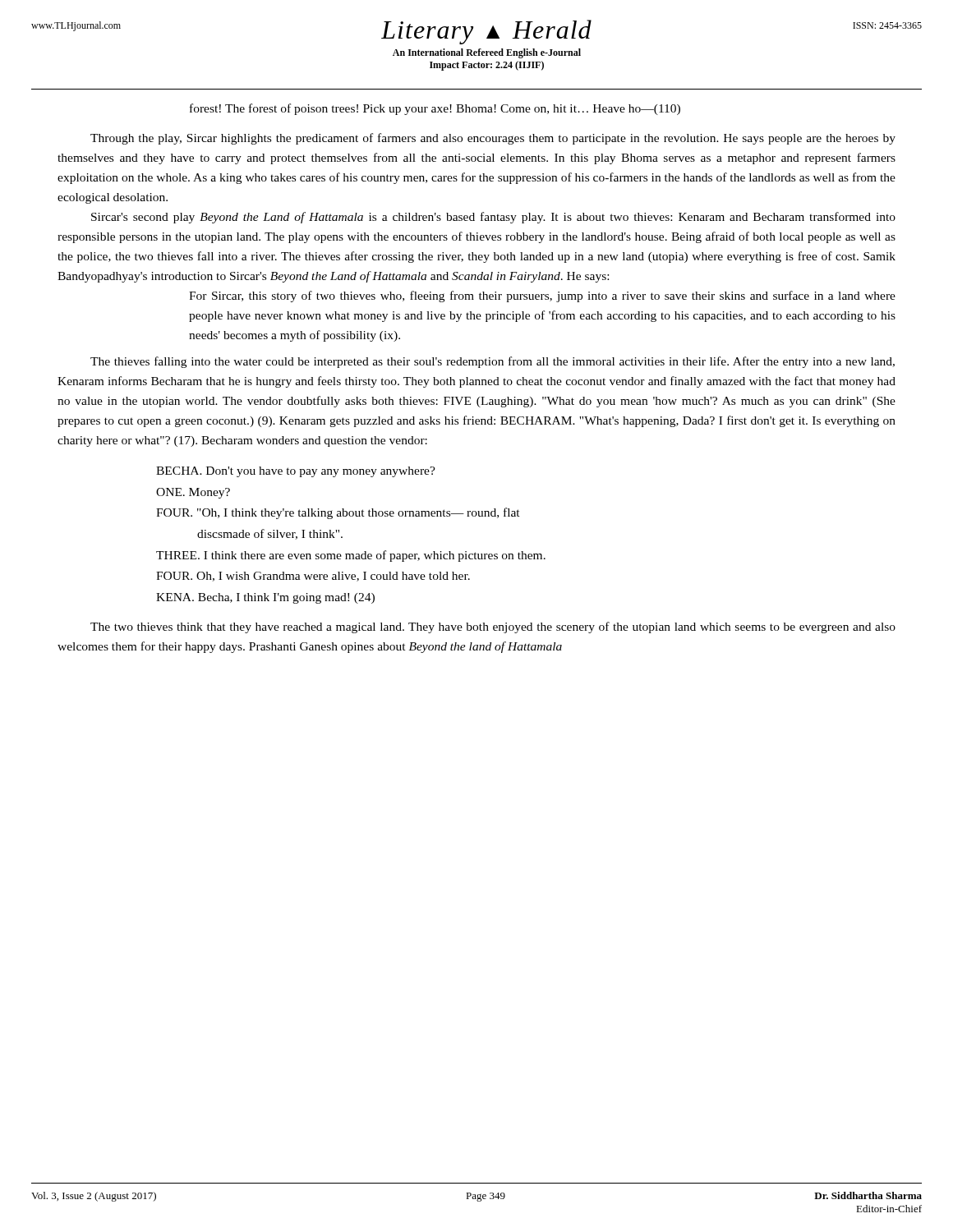Locate the block of text that opens with "Through the play, Sircar highlights"
953x1232 pixels.
[476, 168]
